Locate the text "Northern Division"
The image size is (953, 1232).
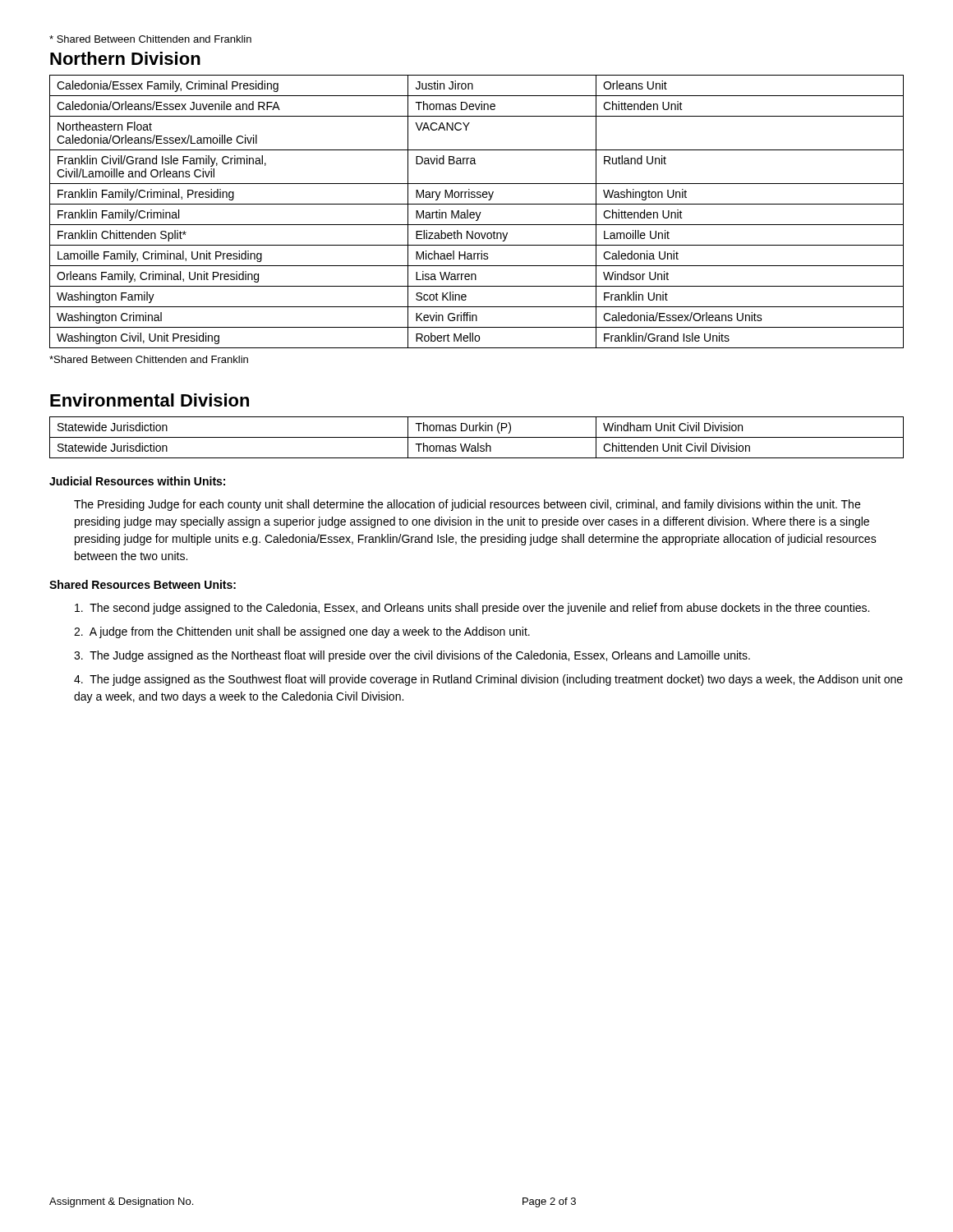(125, 59)
